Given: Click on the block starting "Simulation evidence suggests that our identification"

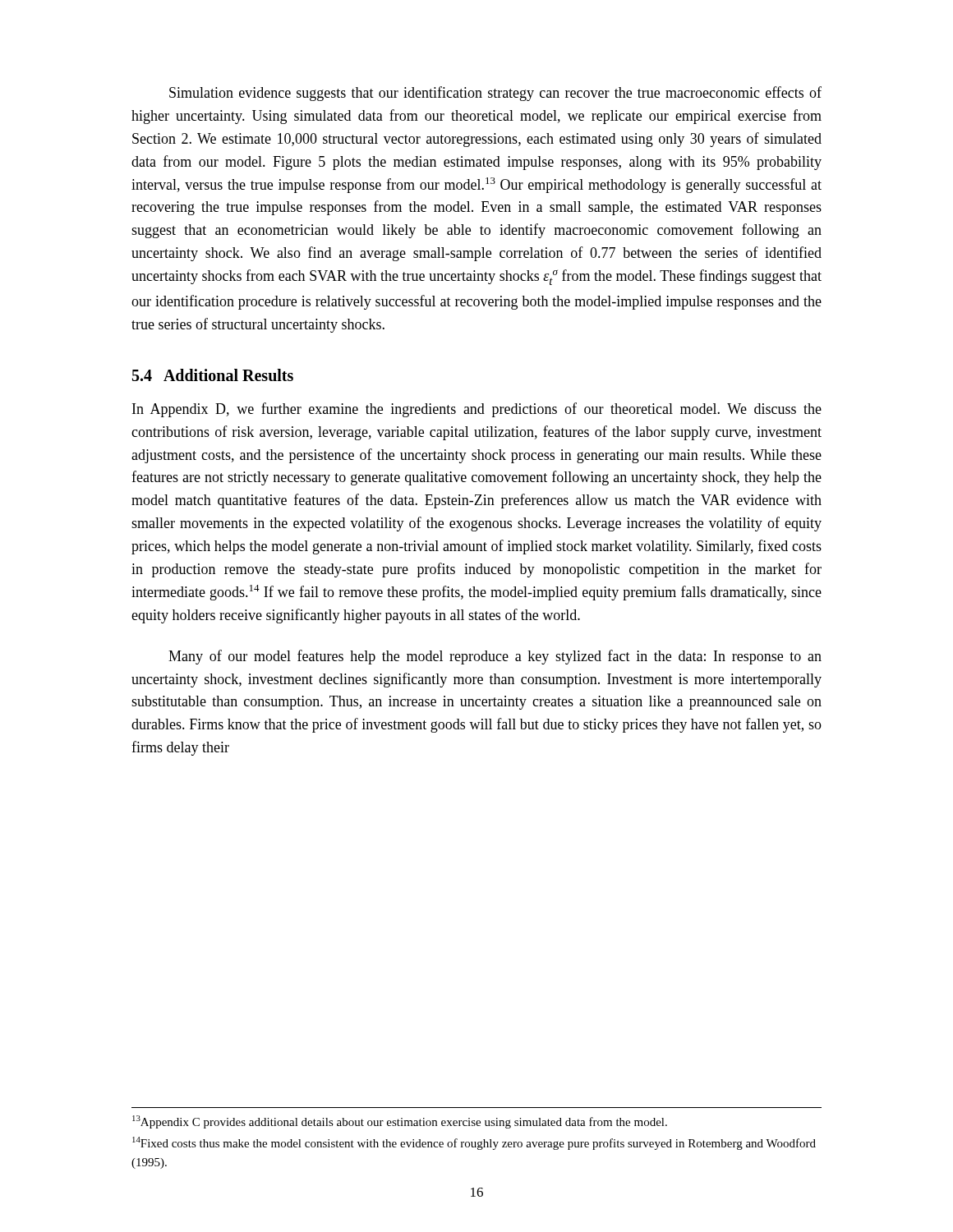Looking at the screenshot, I should pos(476,209).
